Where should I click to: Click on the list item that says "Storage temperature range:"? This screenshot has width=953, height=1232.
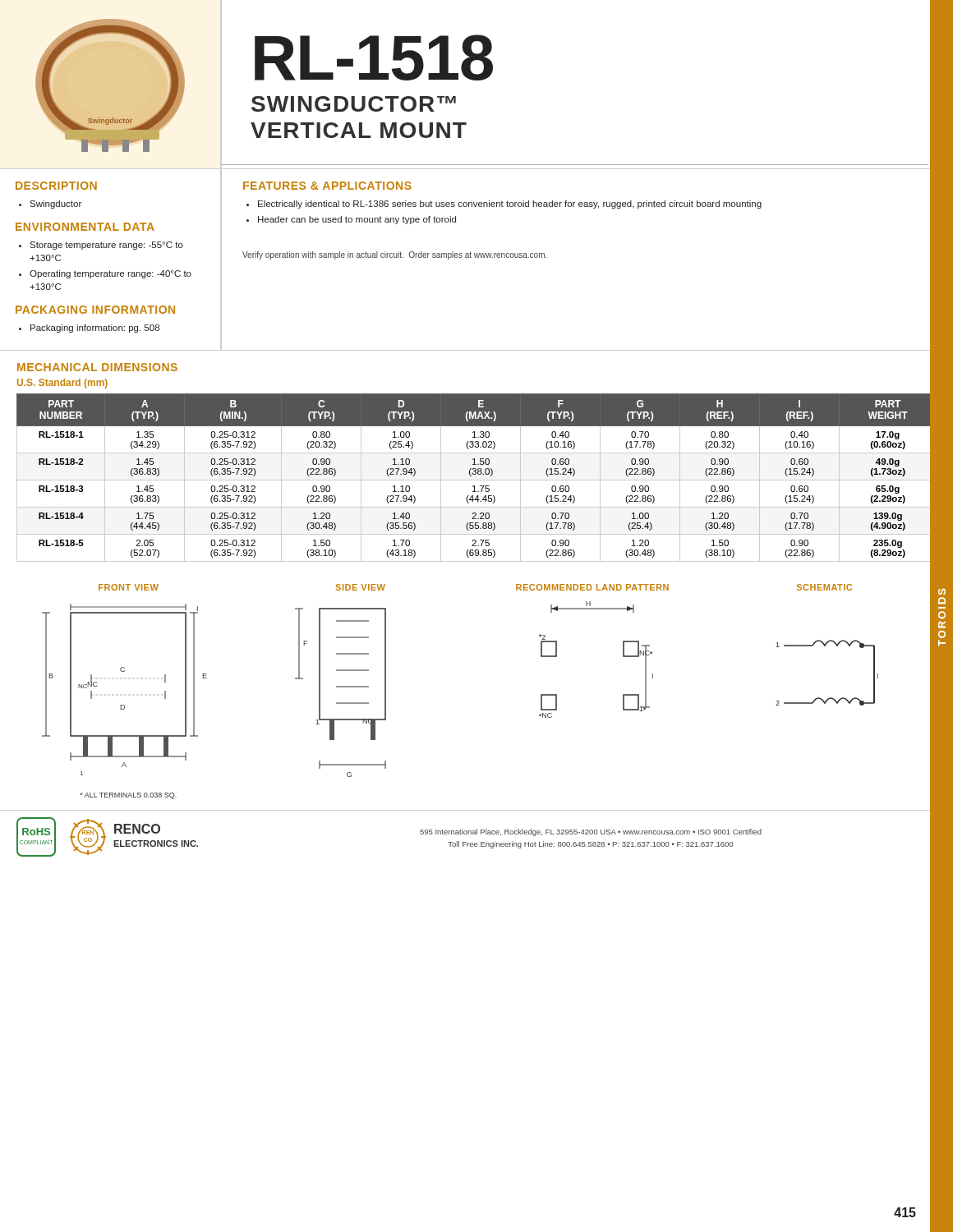106,251
